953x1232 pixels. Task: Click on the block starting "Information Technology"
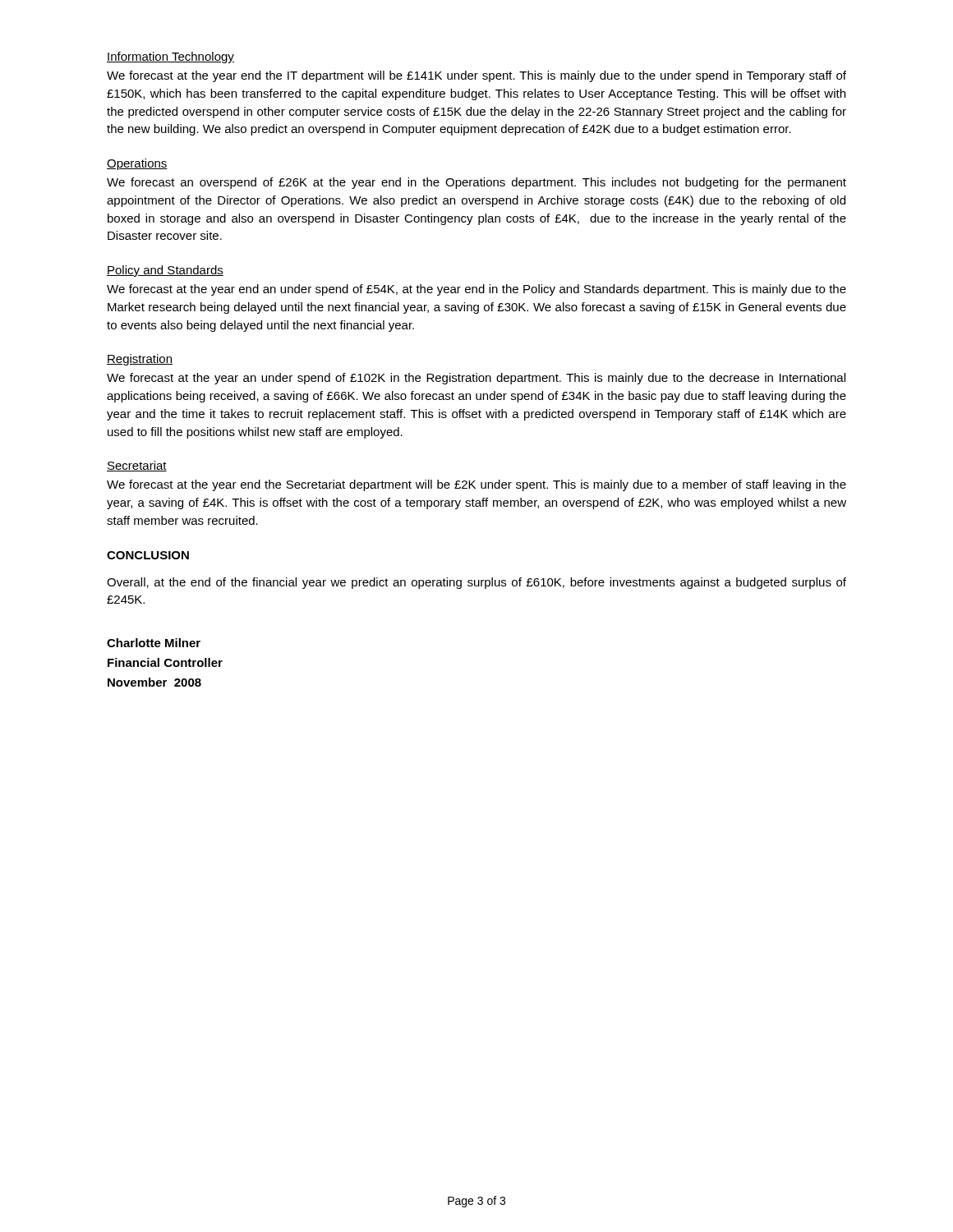click(x=170, y=56)
